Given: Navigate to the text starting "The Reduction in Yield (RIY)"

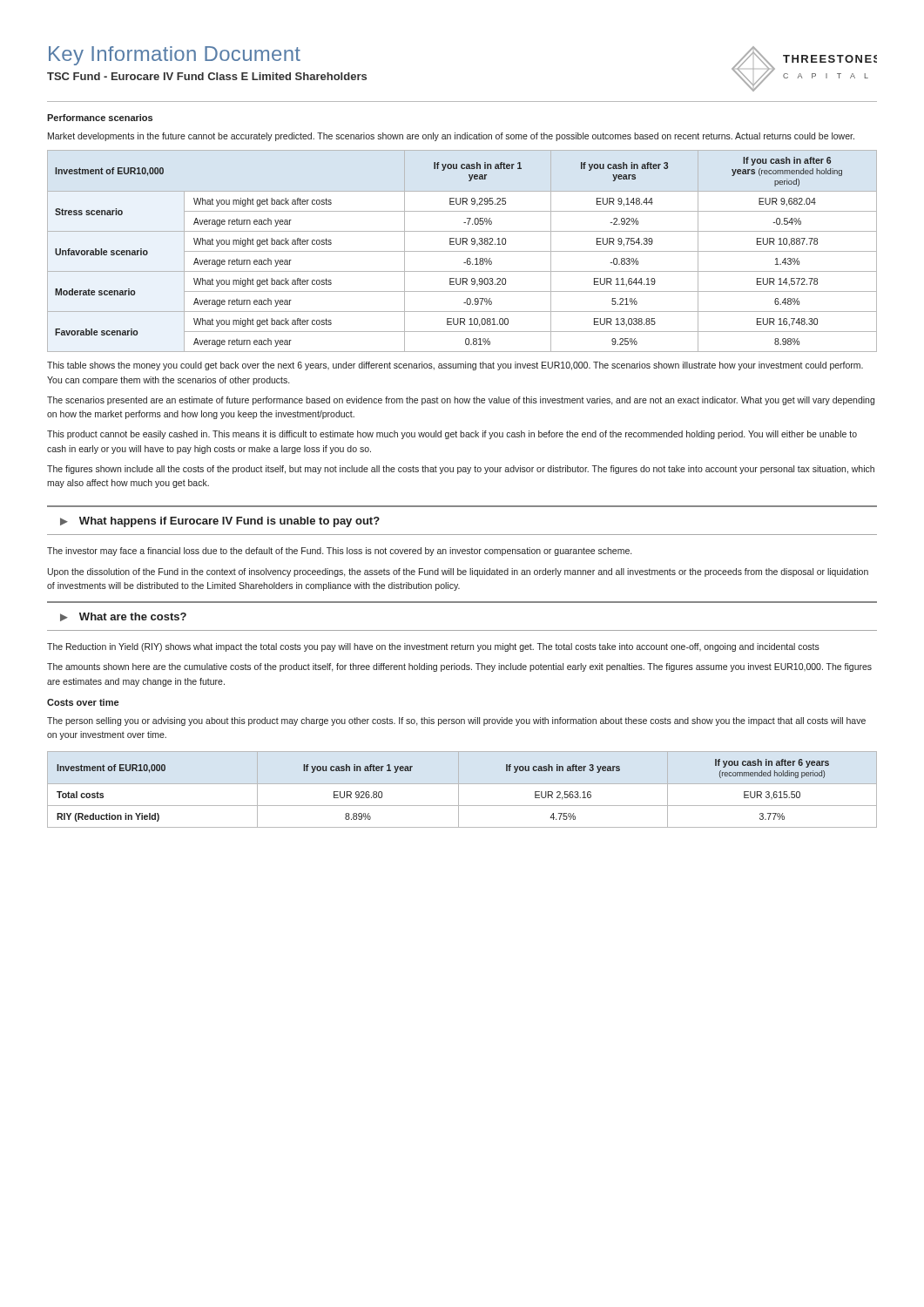Looking at the screenshot, I should click(433, 647).
